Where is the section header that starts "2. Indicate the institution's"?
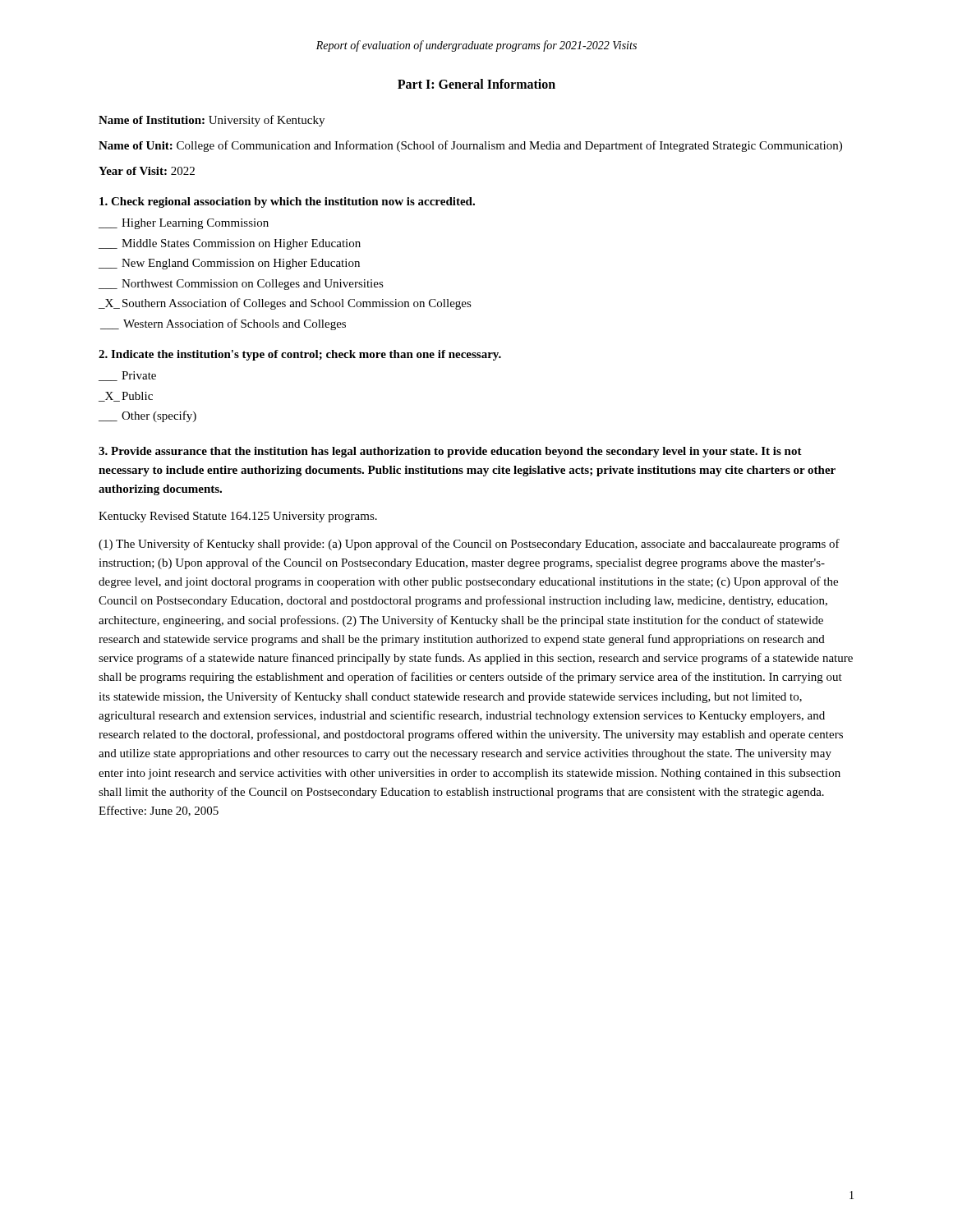Viewport: 953px width, 1232px height. [300, 354]
